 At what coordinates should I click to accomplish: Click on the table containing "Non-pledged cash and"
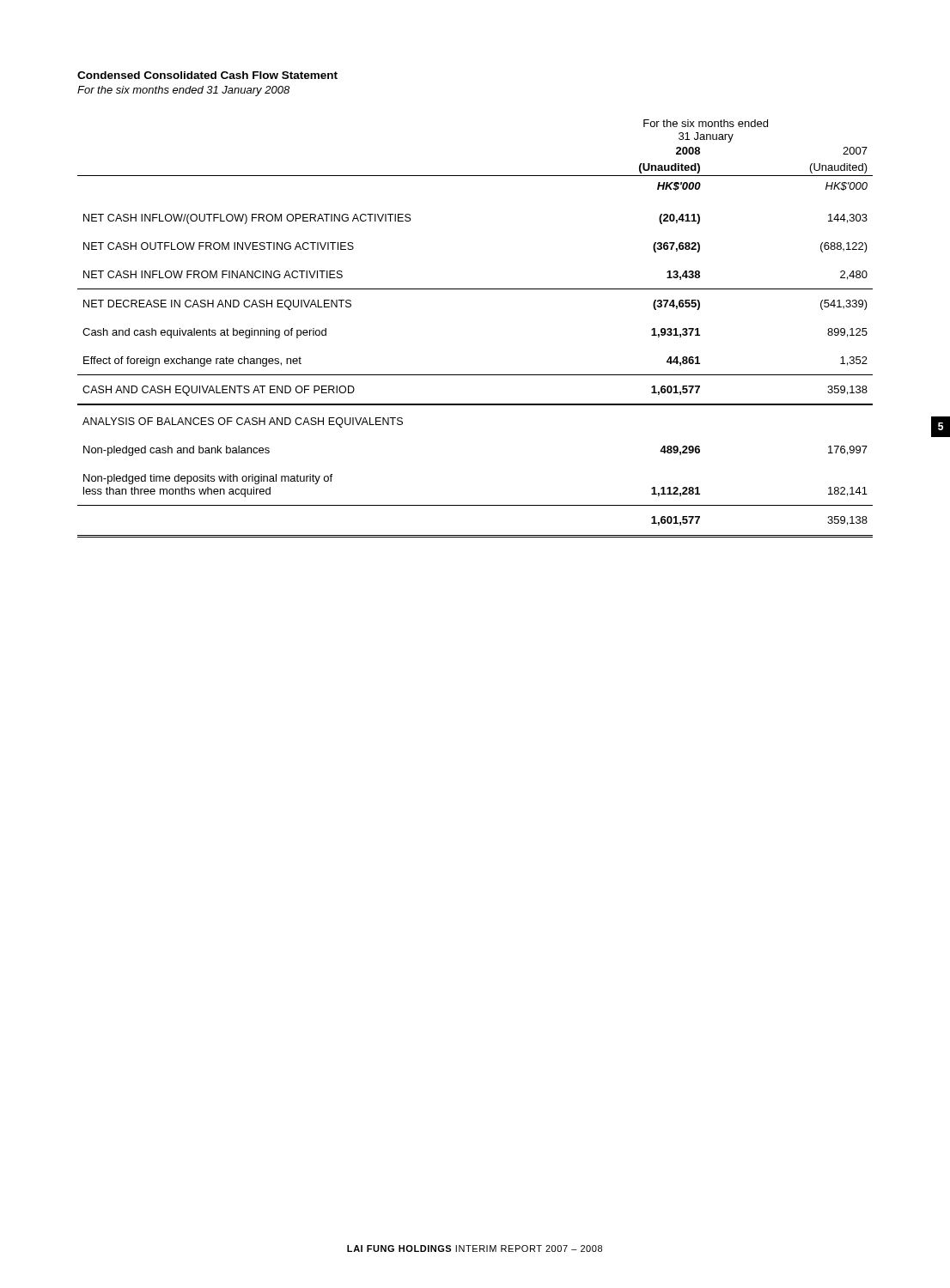click(x=475, y=326)
